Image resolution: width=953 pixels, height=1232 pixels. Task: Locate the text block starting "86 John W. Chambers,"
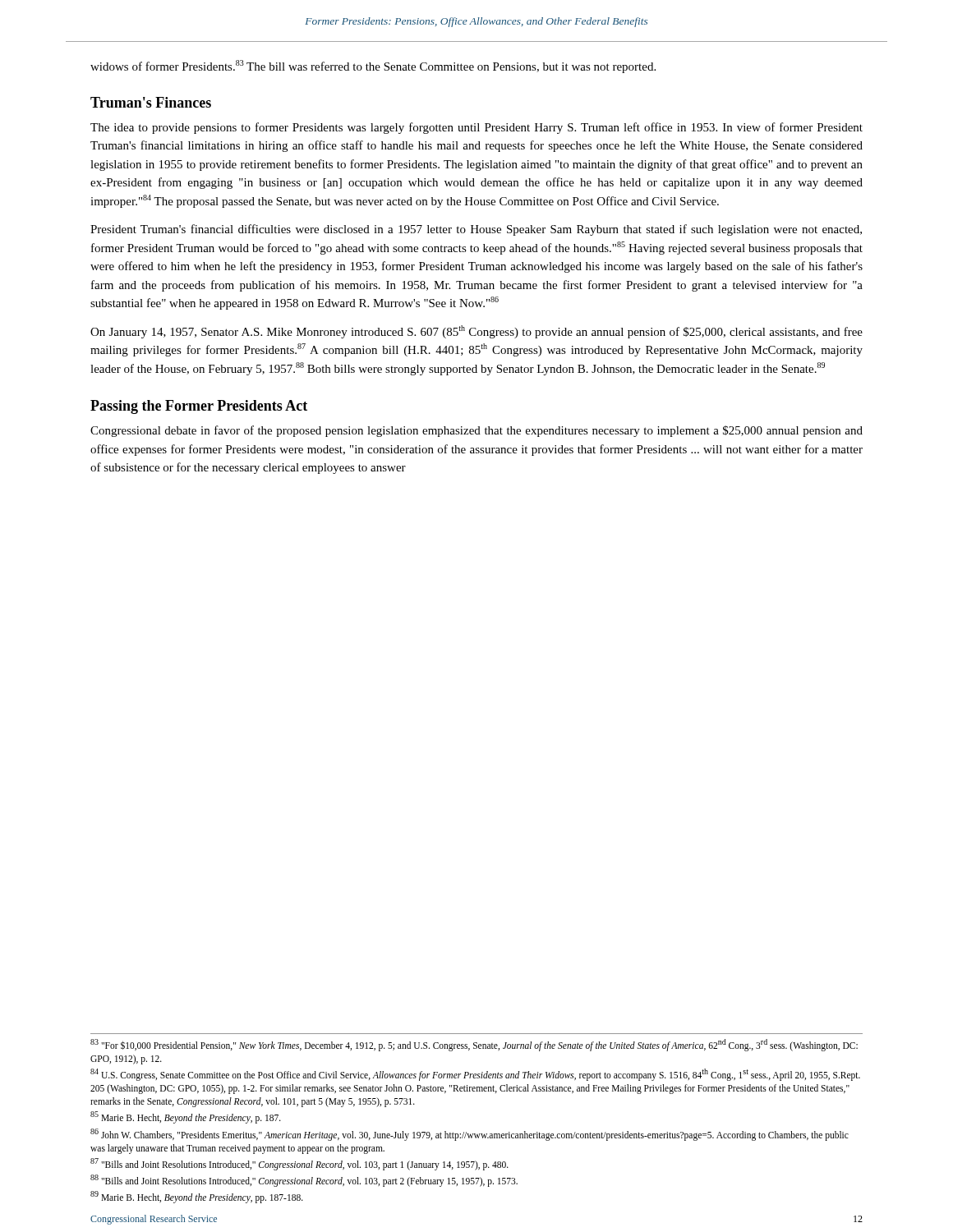click(469, 1141)
